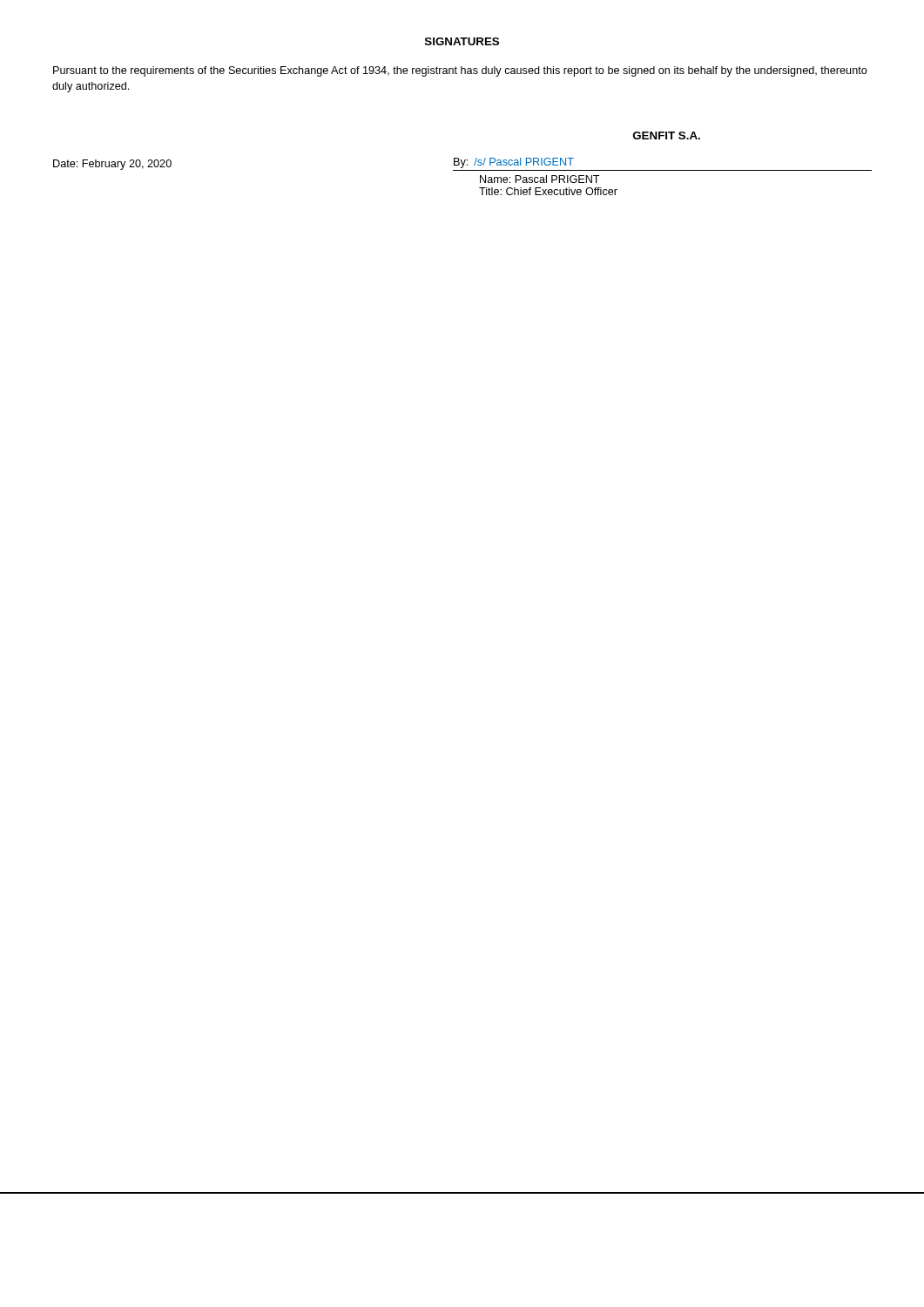Select the element starting "Date: February 20, 2020"

click(112, 164)
